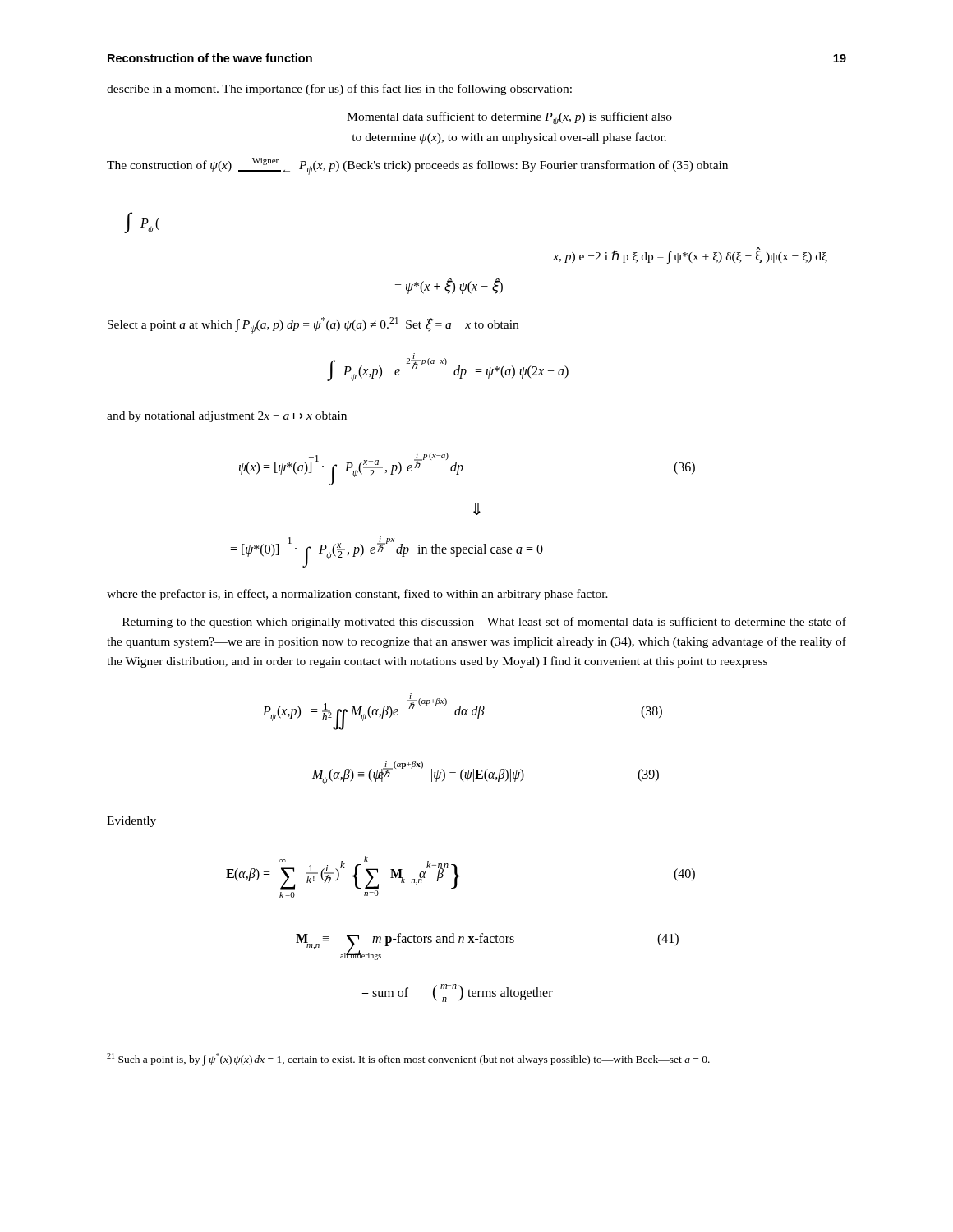Locate the region starting "Returning to the question which originally"
The width and height of the screenshot is (953, 1232).
(476, 642)
